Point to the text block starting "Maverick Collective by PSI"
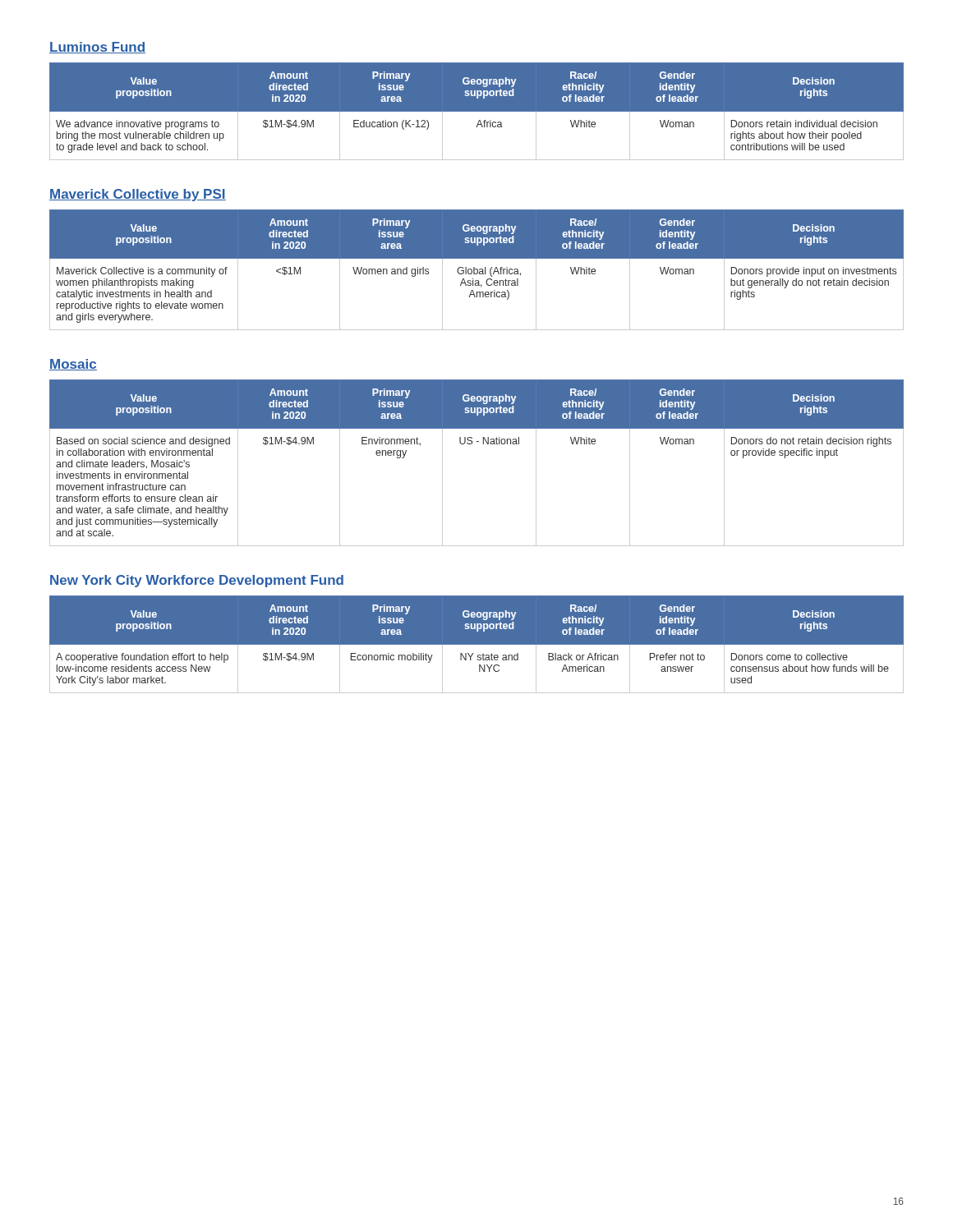The width and height of the screenshot is (953, 1232). click(137, 194)
